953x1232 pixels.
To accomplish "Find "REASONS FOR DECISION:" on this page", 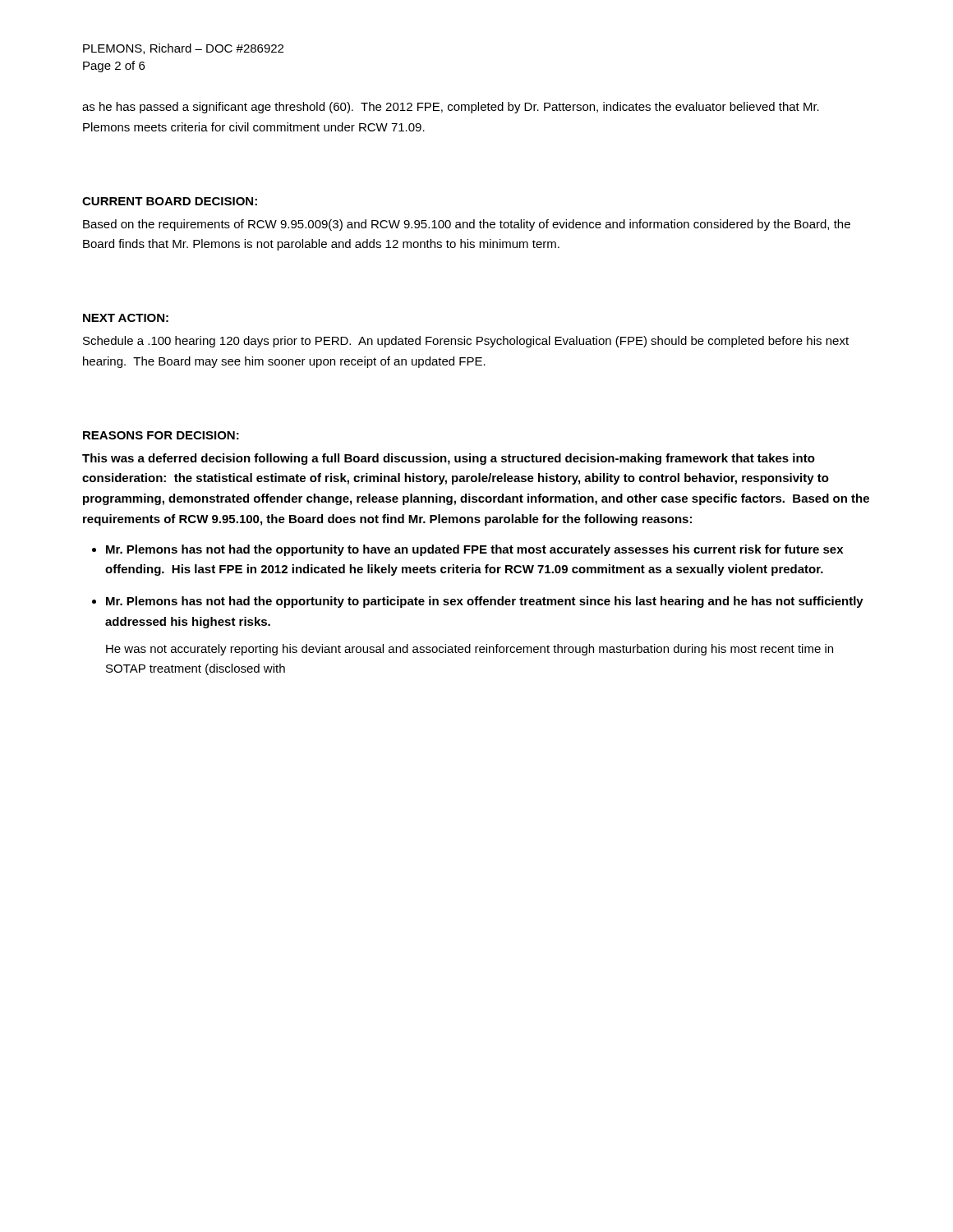I will point(161,434).
